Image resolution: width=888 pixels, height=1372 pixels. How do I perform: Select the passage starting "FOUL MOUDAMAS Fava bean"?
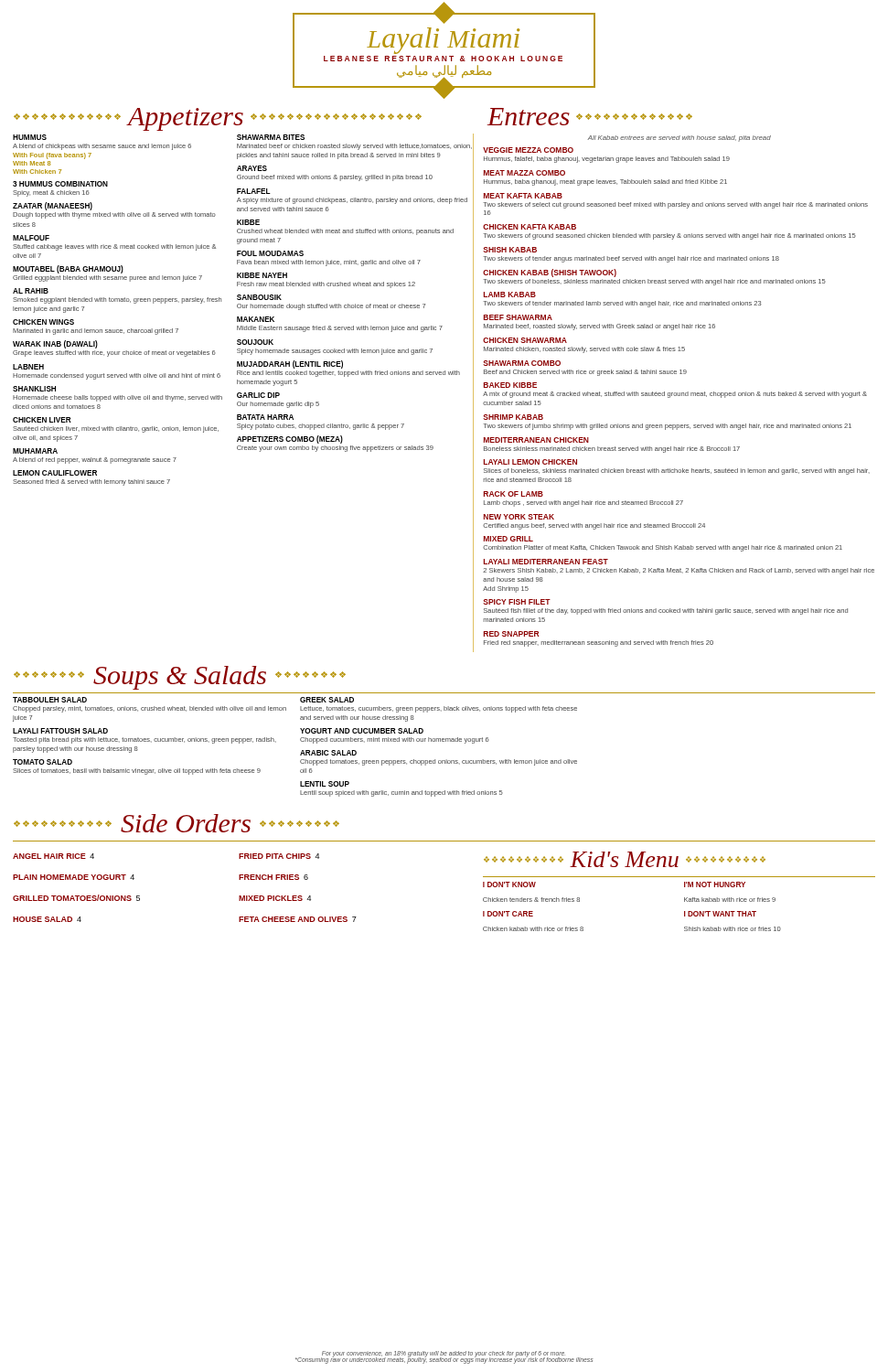(355, 258)
